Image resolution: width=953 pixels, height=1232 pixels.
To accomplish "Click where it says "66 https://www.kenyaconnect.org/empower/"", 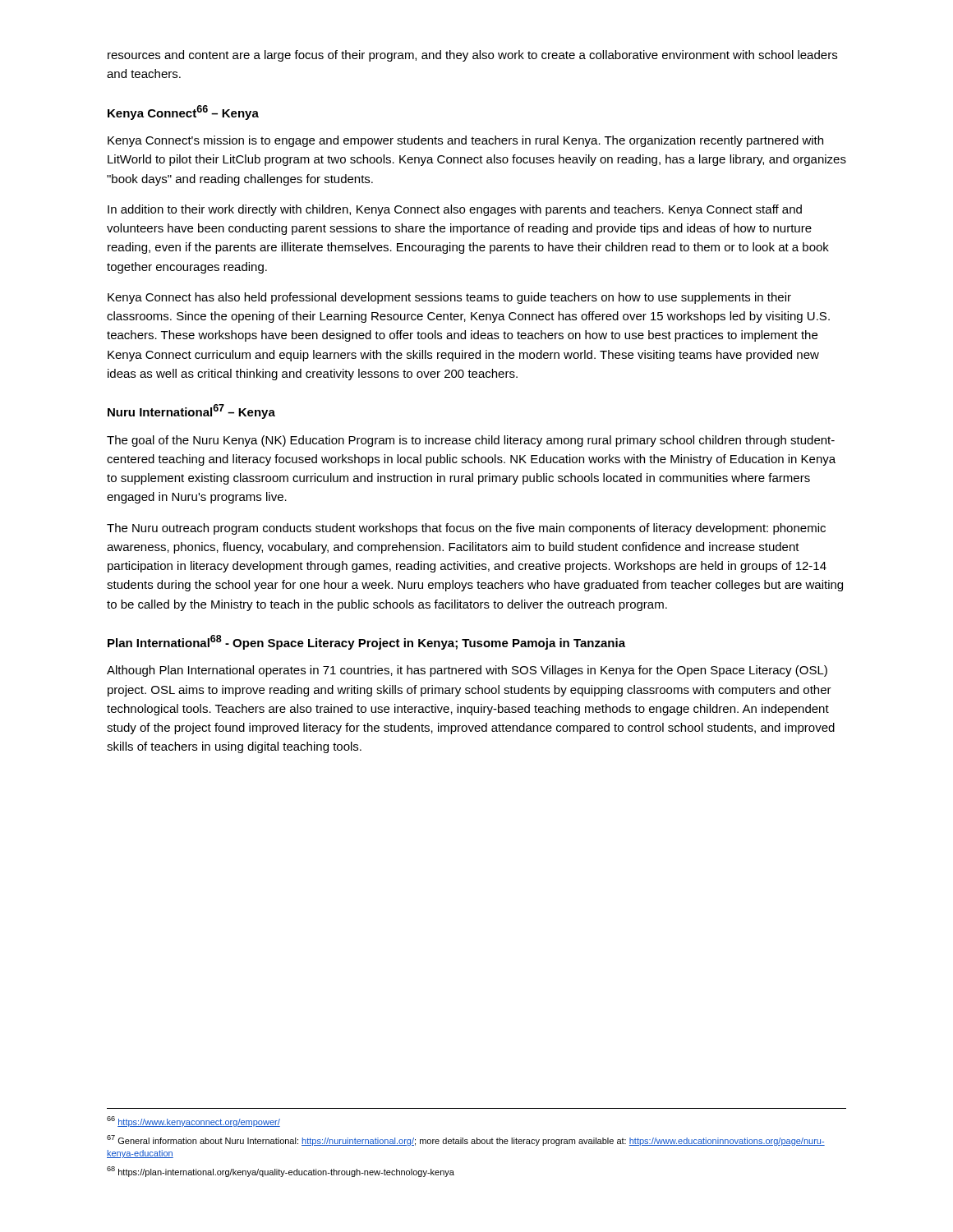I will click(193, 1121).
